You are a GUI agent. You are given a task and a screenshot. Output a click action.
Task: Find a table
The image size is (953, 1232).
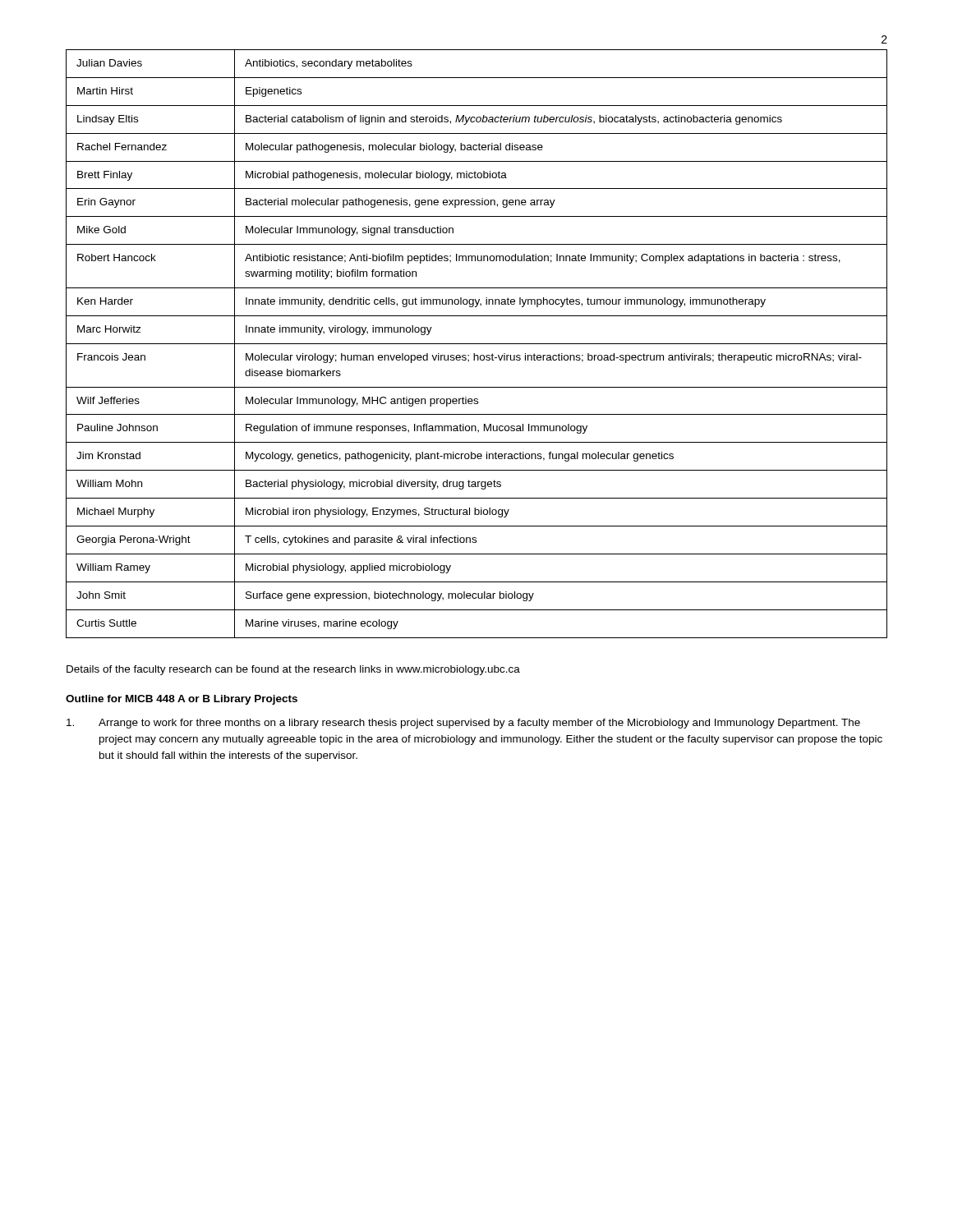click(x=476, y=344)
